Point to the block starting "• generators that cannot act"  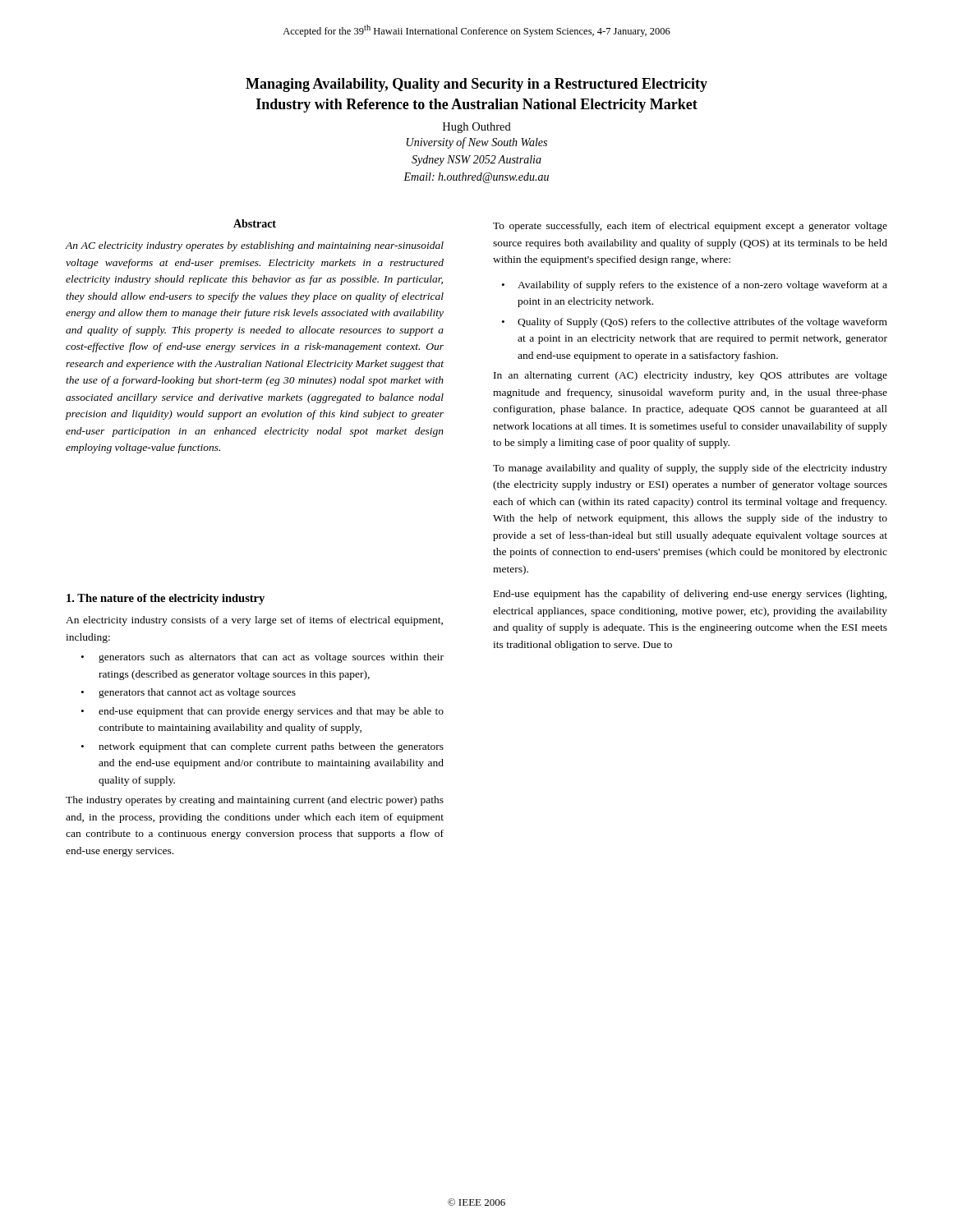[x=262, y=693]
